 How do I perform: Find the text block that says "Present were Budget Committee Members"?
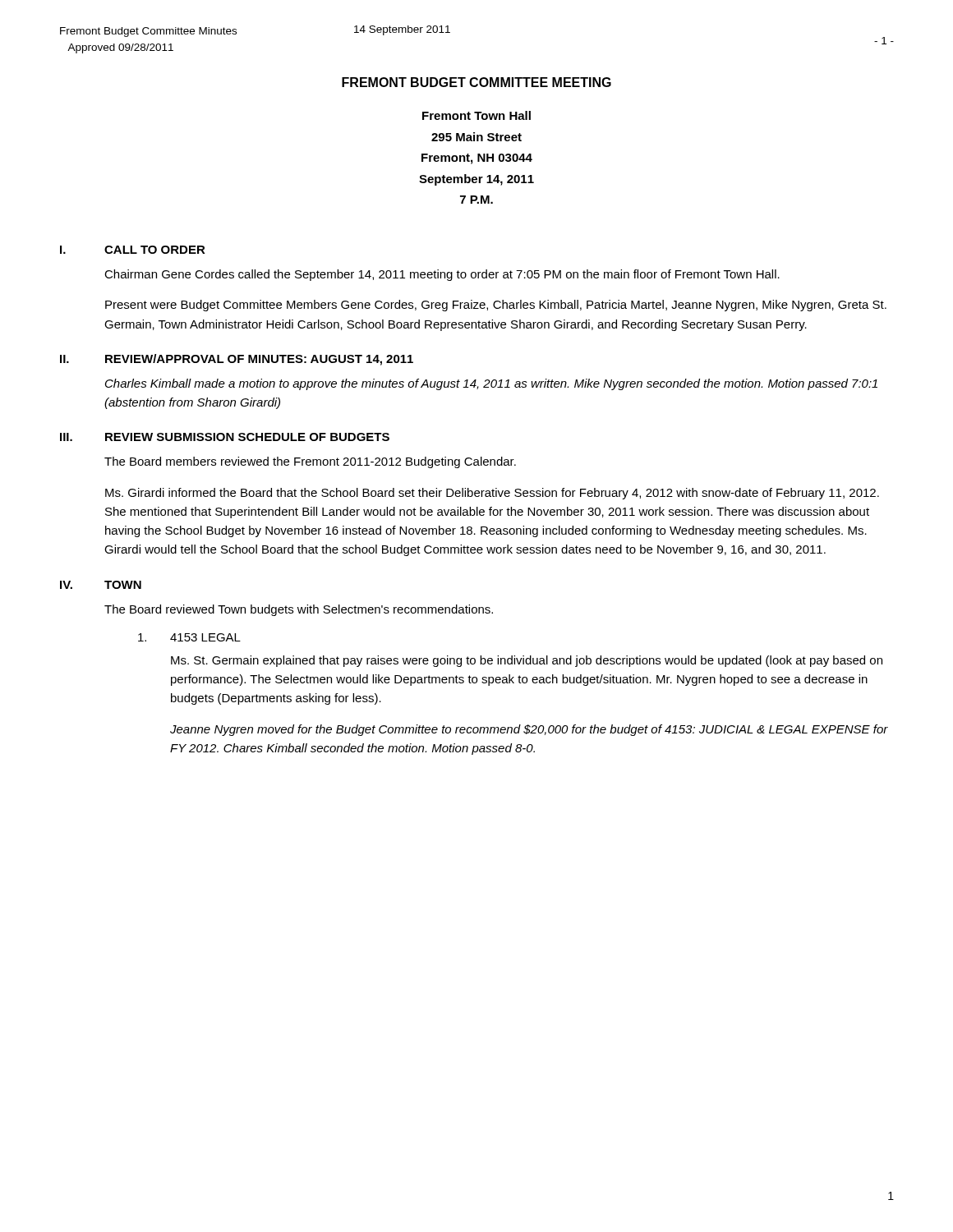point(496,314)
